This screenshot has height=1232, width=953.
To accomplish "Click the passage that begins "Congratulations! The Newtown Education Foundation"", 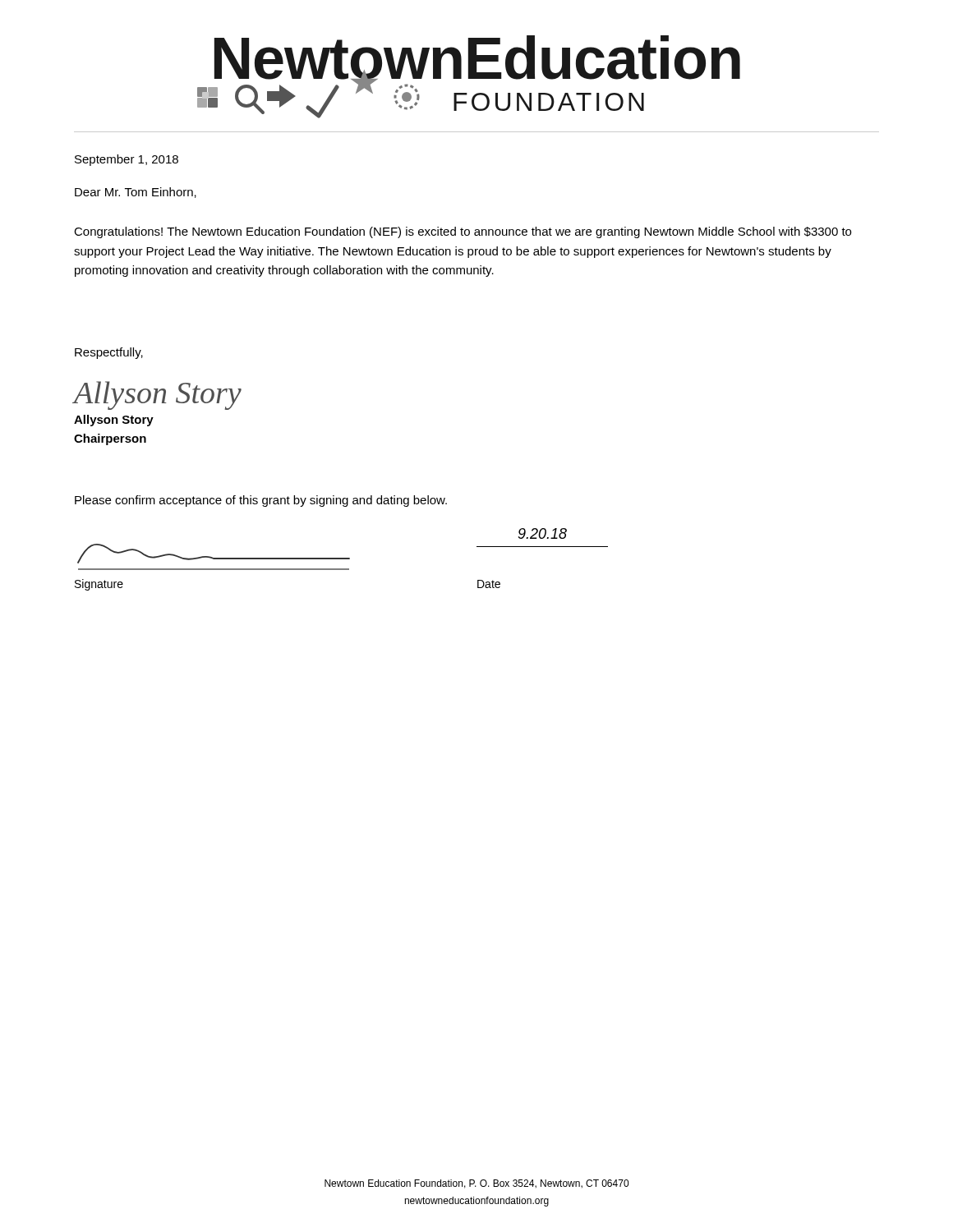I will pyautogui.click(x=463, y=251).
